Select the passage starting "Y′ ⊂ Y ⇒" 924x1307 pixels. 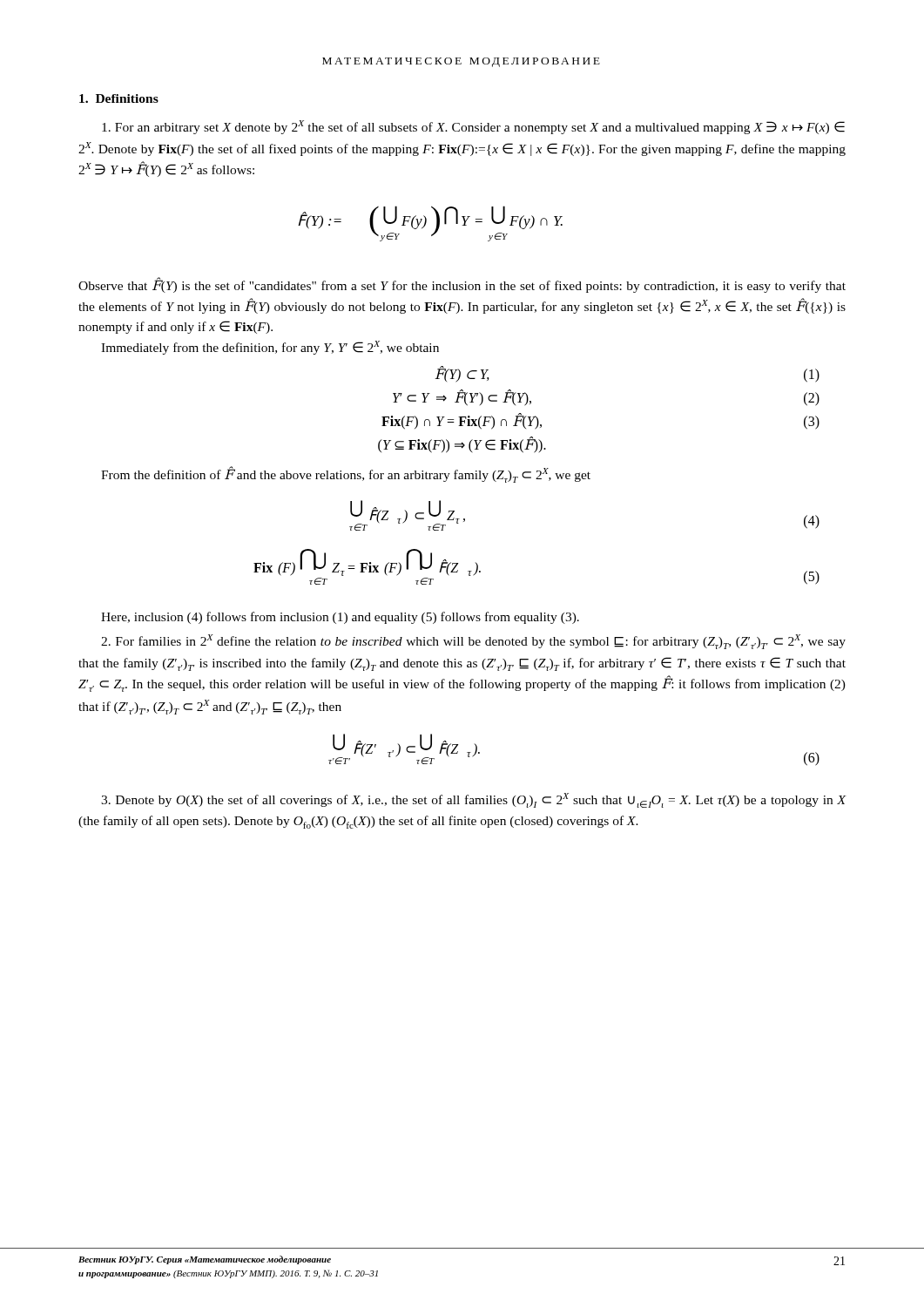461,398
